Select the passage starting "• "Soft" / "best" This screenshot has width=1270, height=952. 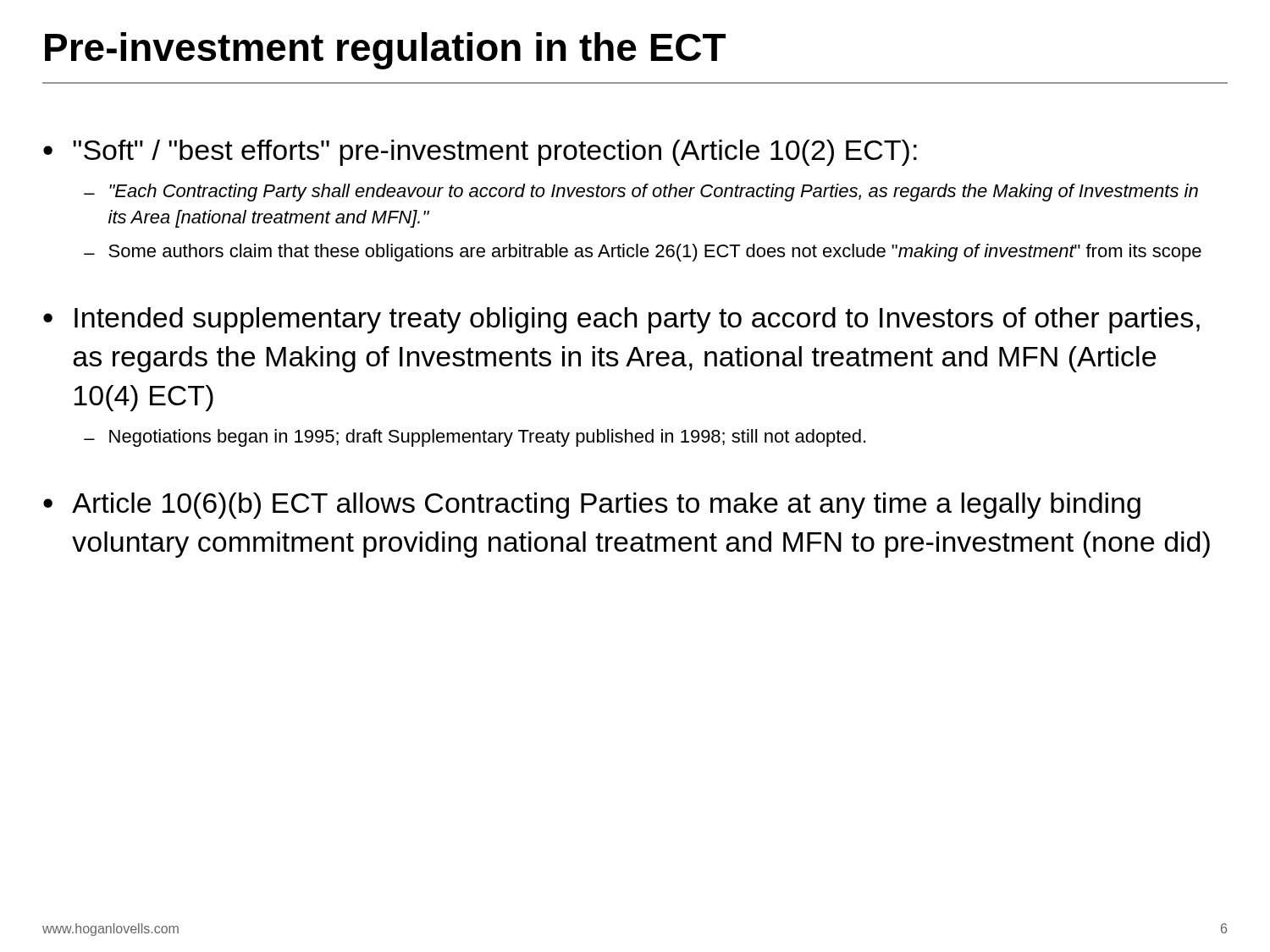(x=631, y=203)
